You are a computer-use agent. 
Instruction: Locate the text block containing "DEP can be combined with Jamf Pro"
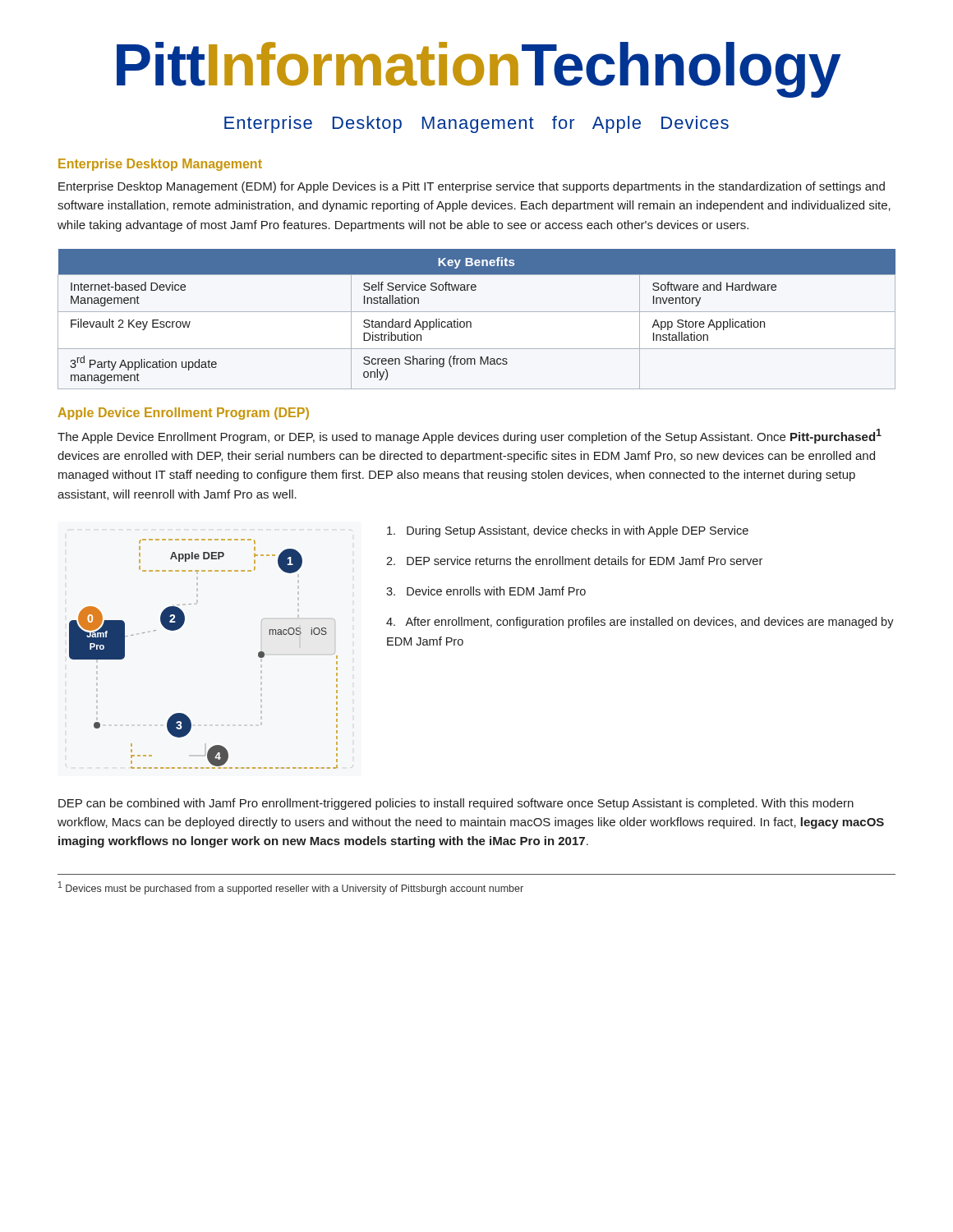[x=471, y=822]
